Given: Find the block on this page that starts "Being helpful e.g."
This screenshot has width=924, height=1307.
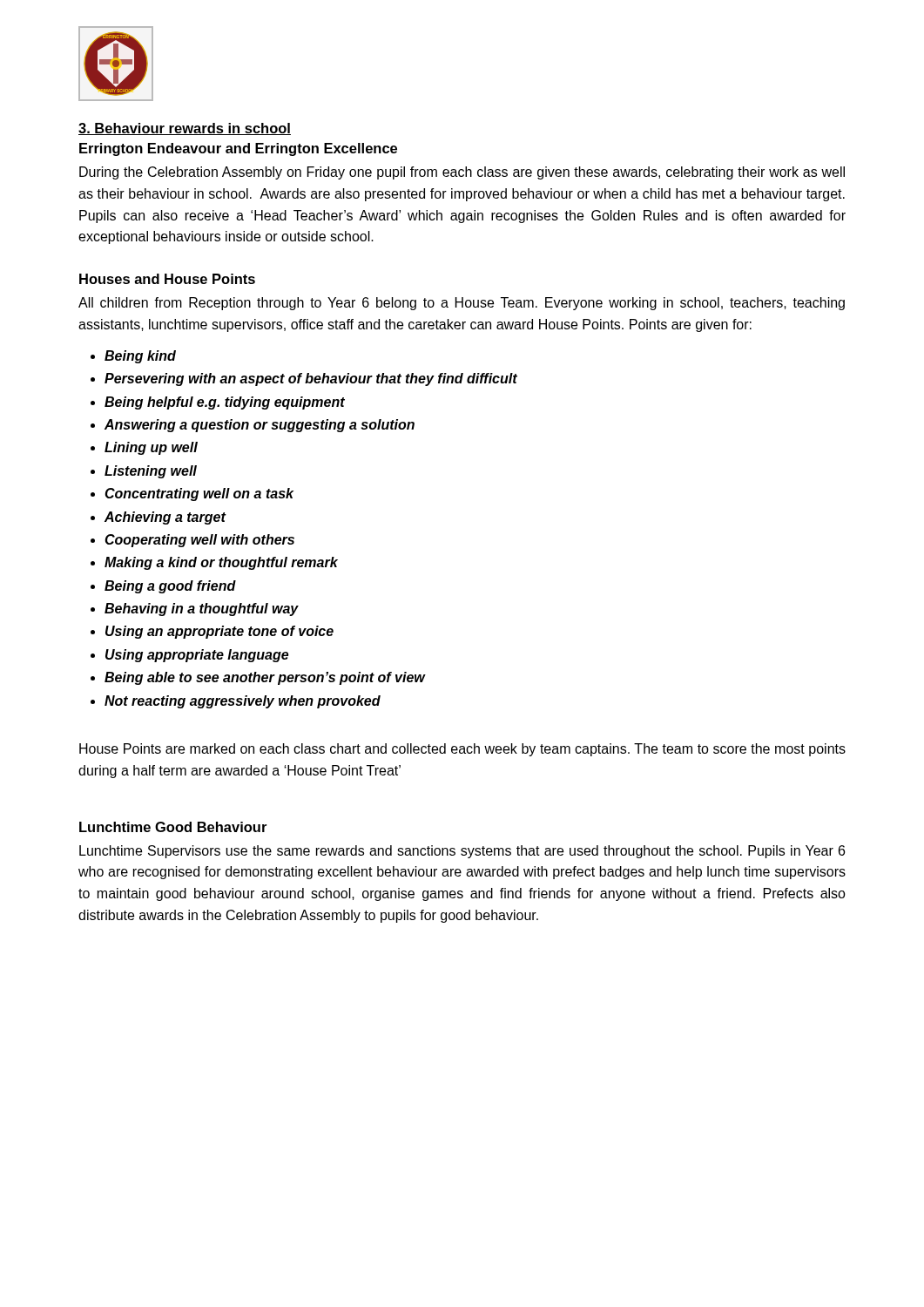Looking at the screenshot, I should click(225, 403).
